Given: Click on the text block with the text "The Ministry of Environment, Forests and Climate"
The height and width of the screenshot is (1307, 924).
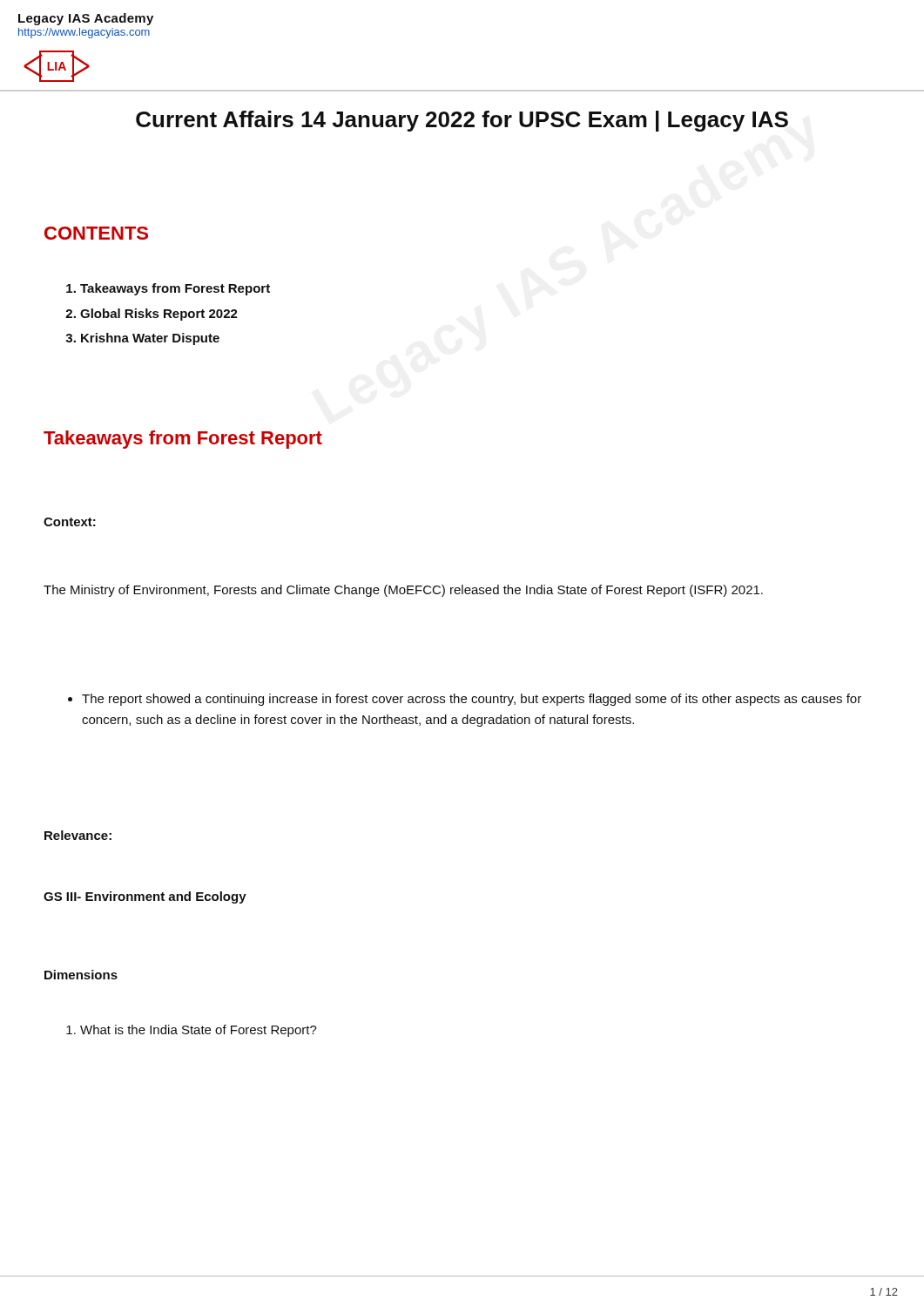Looking at the screenshot, I should pyautogui.click(x=404, y=589).
